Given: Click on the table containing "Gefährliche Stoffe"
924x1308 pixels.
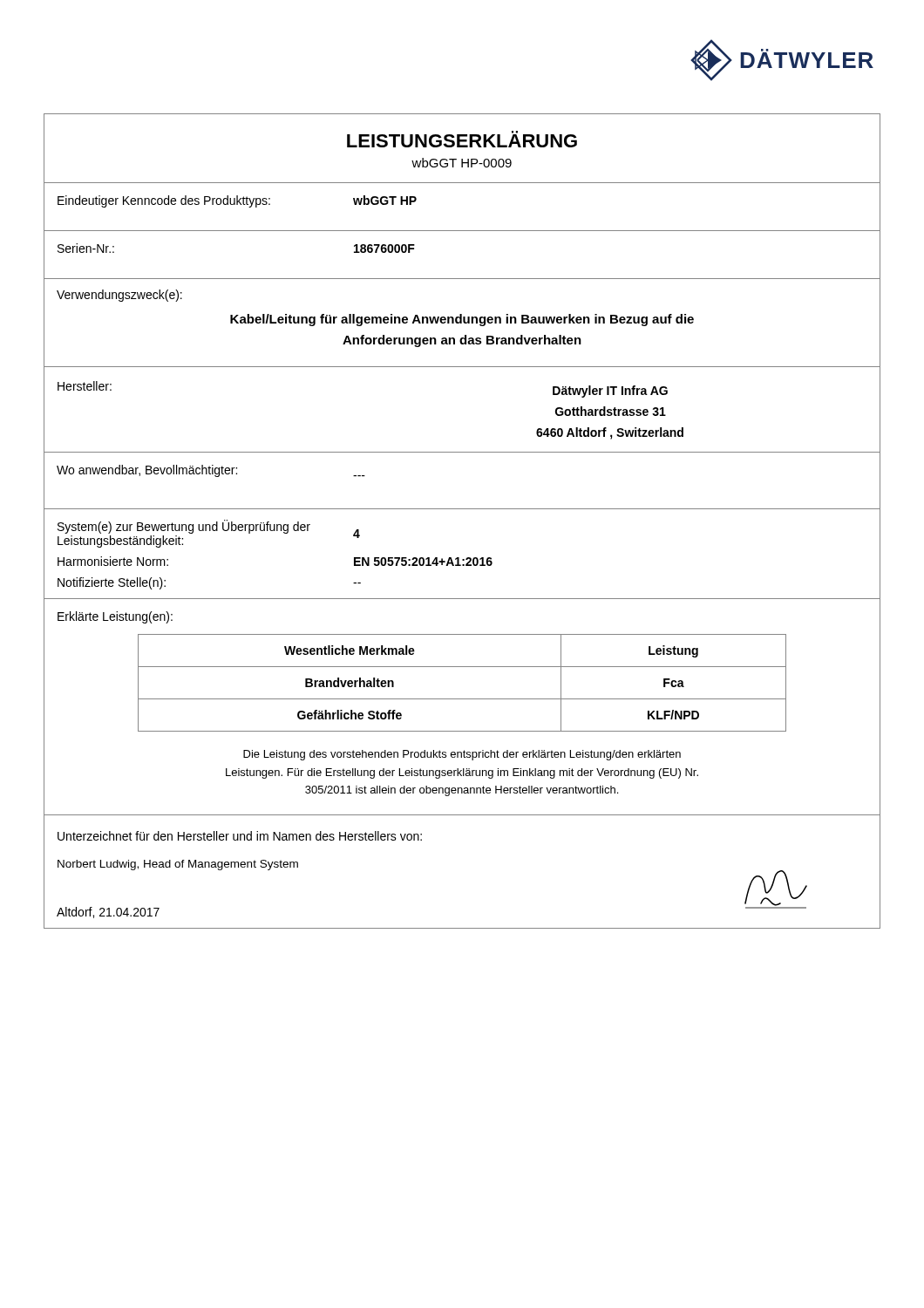Looking at the screenshot, I should 462,707.
